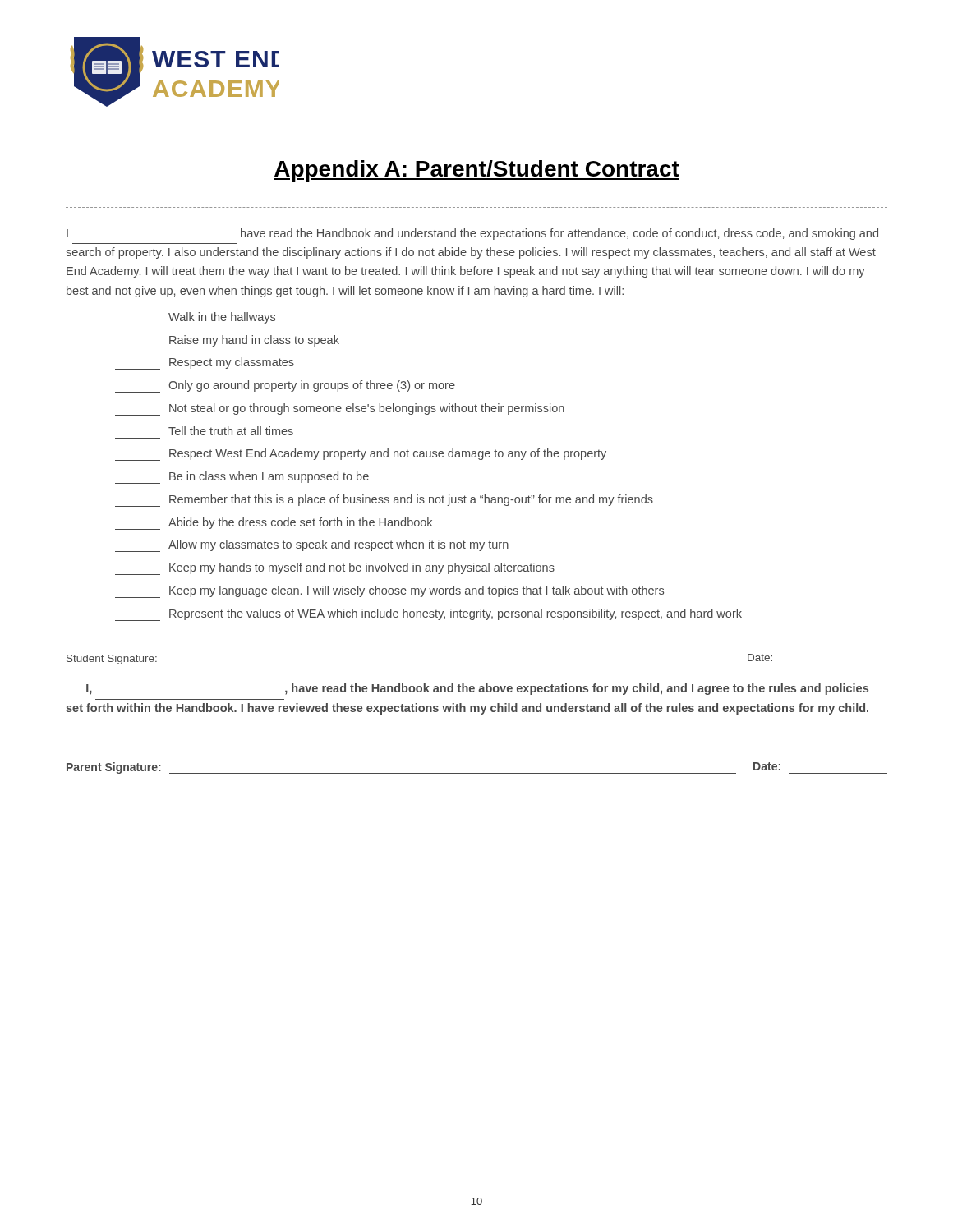This screenshot has height=1232, width=953.
Task: Navigate to the text block starting "I, , have read the Handbook and"
Action: pyautogui.click(x=468, y=698)
